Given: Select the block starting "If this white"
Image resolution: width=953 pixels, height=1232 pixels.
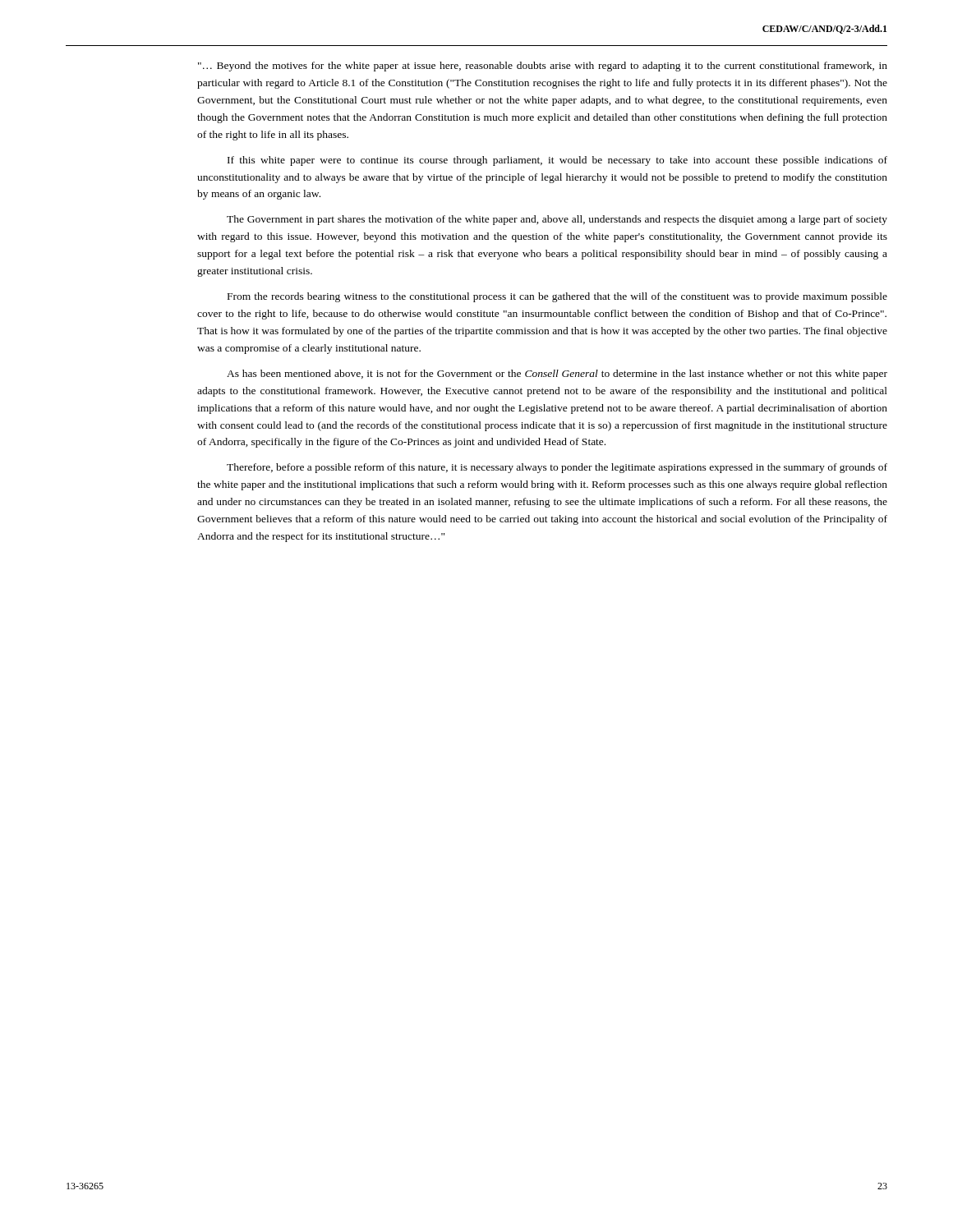Looking at the screenshot, I should (542, 177).
